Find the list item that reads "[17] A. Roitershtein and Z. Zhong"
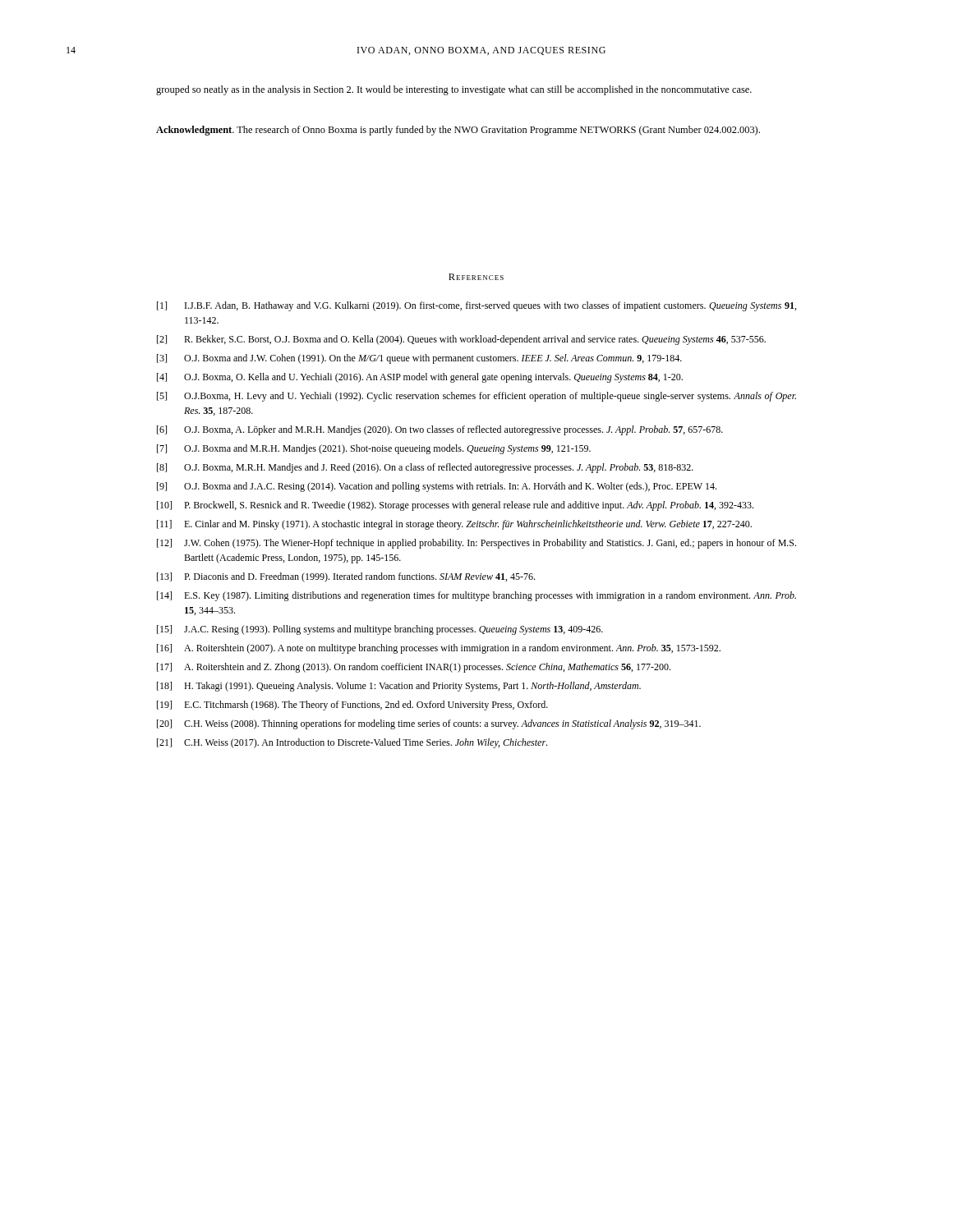The image size is (953, 1232). [x=476, y=667]
